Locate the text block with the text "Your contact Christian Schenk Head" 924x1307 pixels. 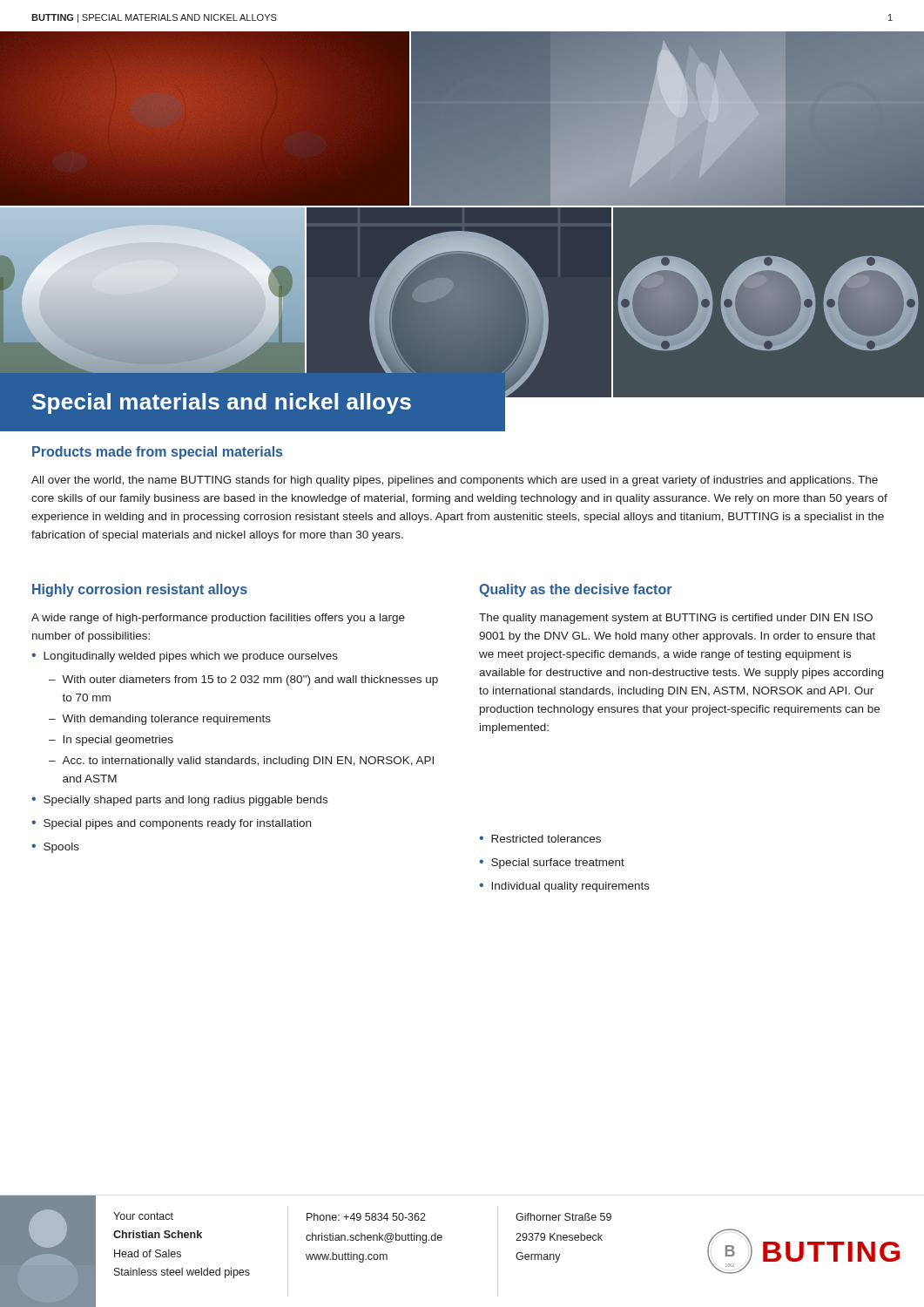182,1244
